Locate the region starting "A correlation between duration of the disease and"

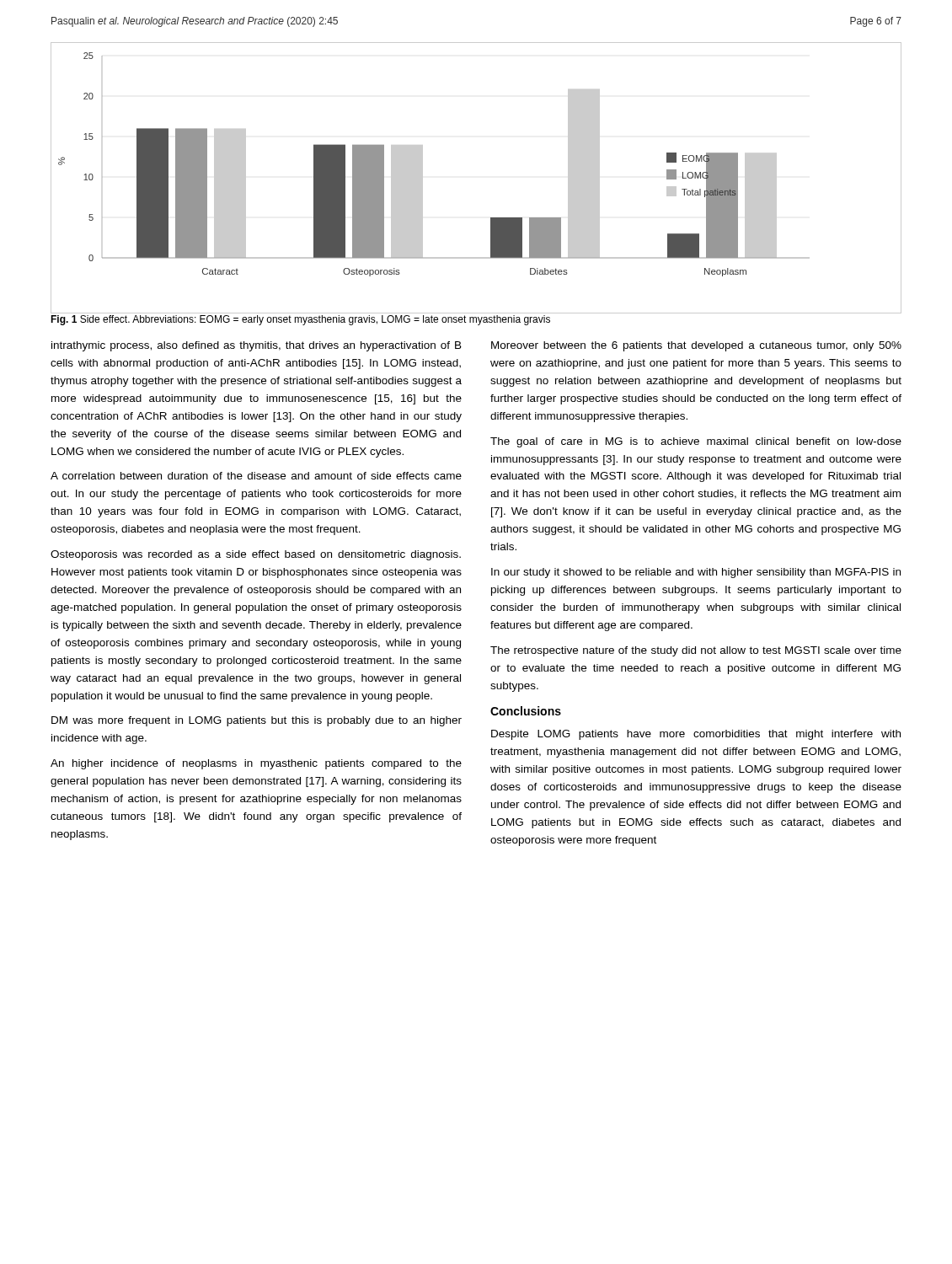tap(256, 503)
